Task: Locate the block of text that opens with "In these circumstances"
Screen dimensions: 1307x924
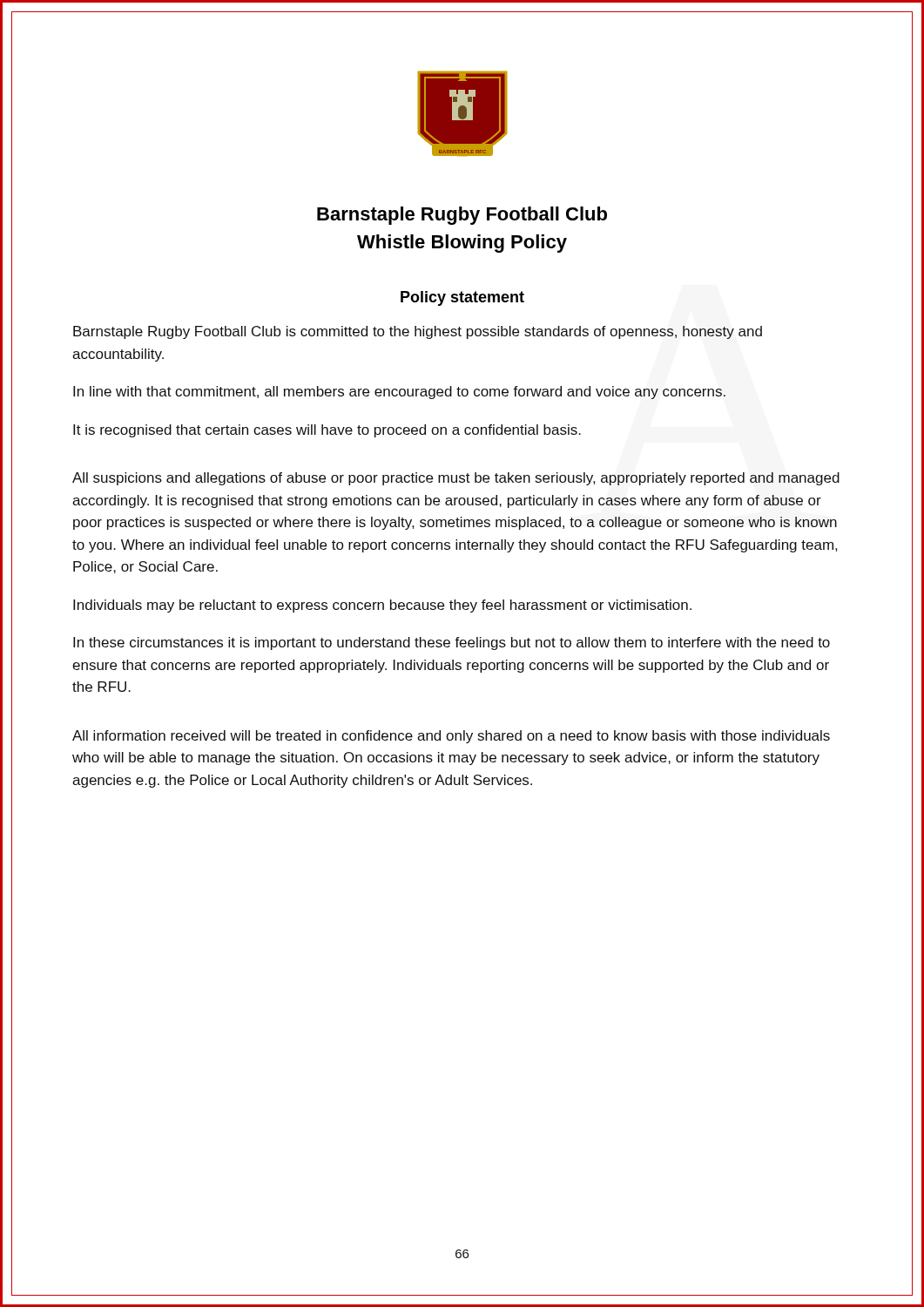Action: point(451,665)
